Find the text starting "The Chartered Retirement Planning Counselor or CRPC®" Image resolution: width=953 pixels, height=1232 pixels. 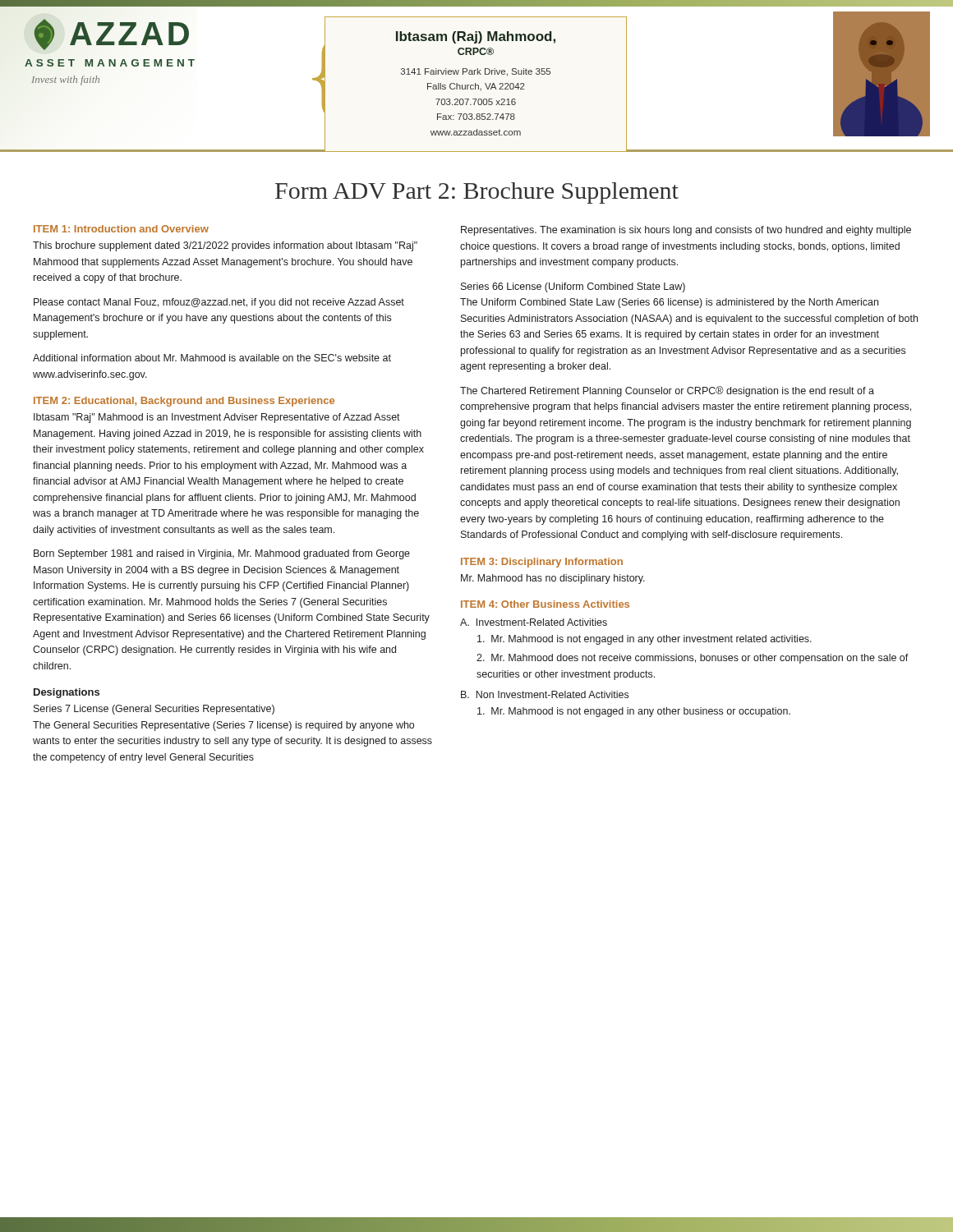(x=686, y=463)
